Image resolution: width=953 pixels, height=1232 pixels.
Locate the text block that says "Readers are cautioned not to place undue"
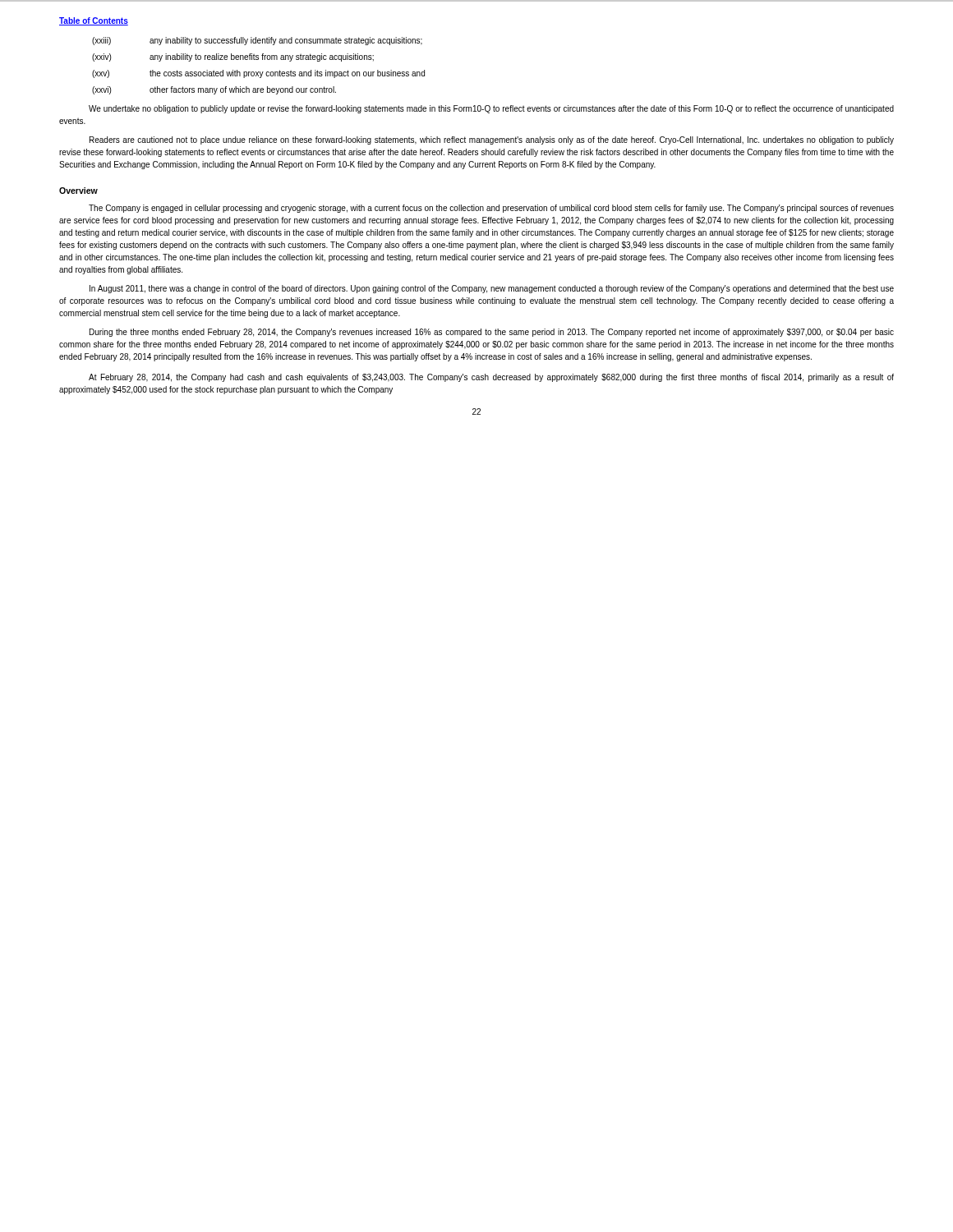[476, 152]
